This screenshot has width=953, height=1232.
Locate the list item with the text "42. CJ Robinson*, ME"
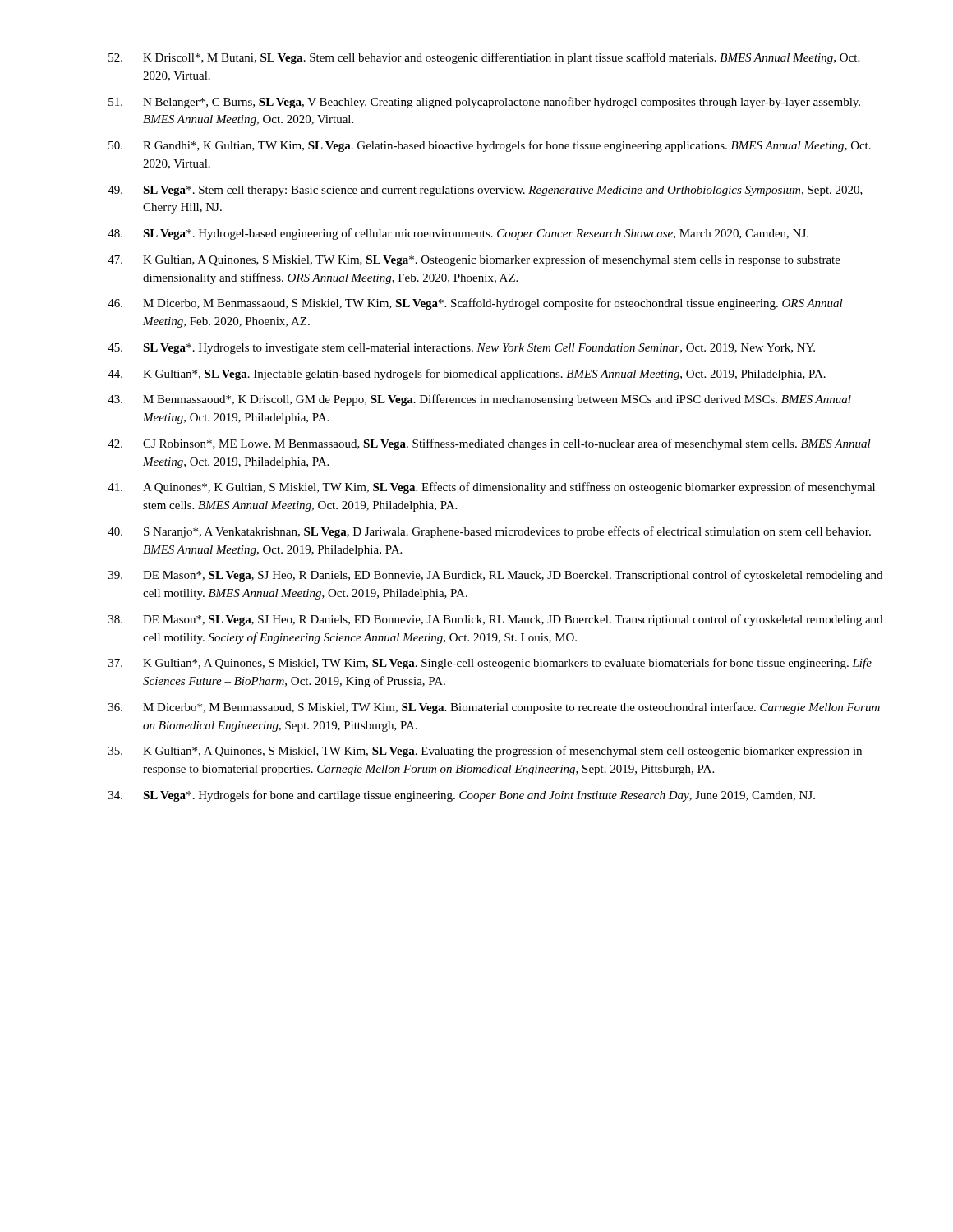476,453
